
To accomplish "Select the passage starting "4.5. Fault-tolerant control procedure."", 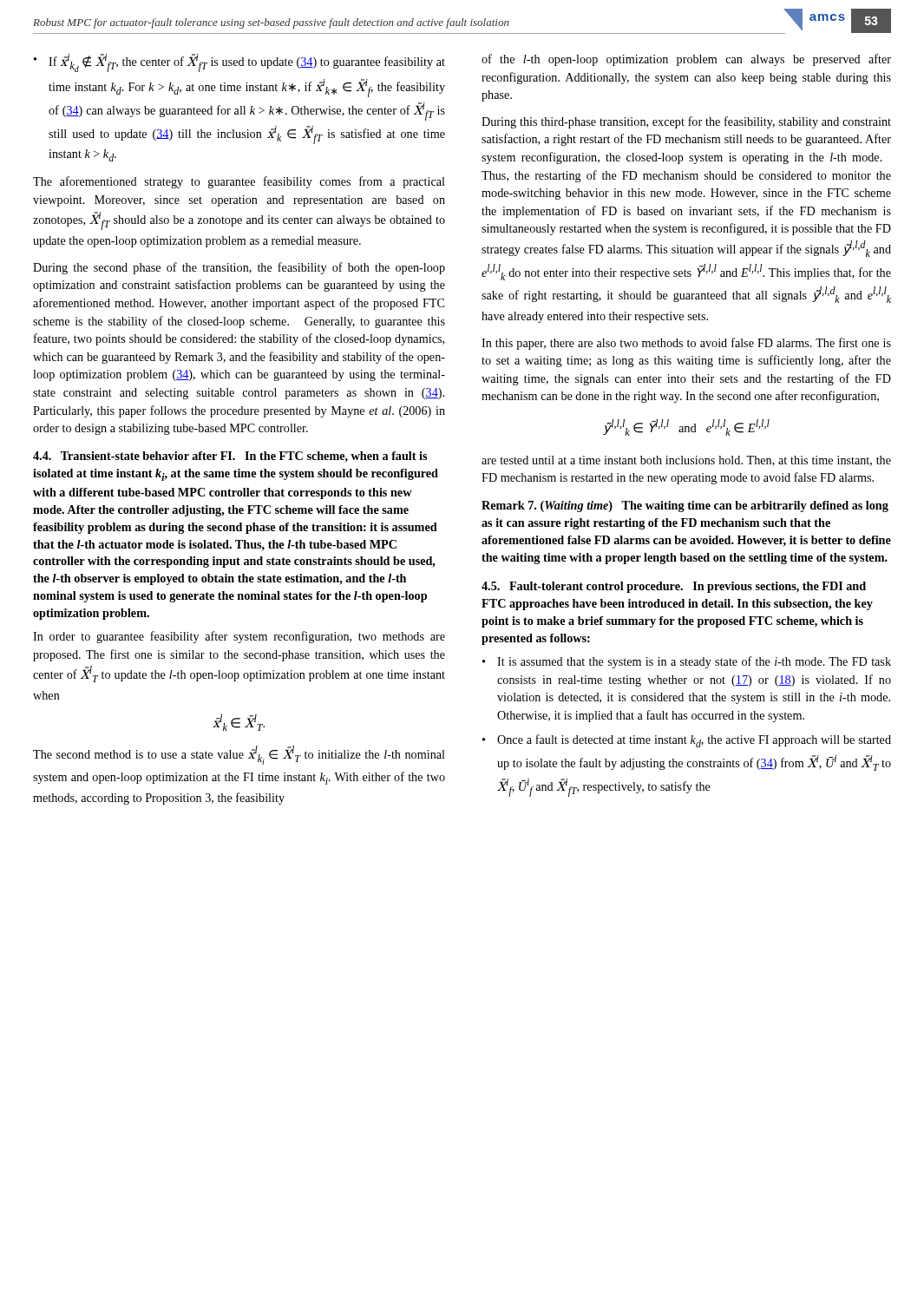I will tap(677, 612).
